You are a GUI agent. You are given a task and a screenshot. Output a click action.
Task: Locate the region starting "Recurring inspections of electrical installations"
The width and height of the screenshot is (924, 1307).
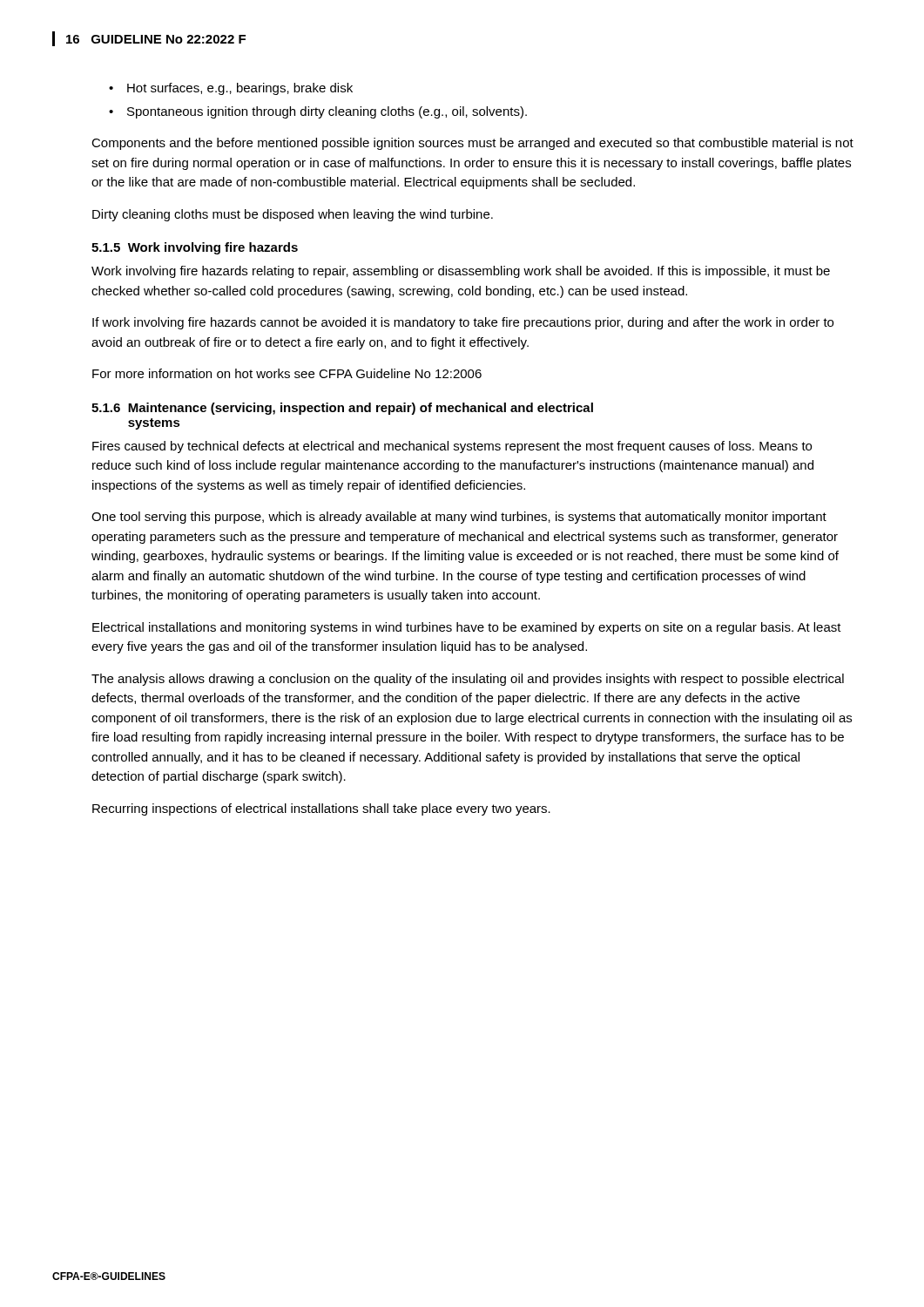(x=473, y=808)
